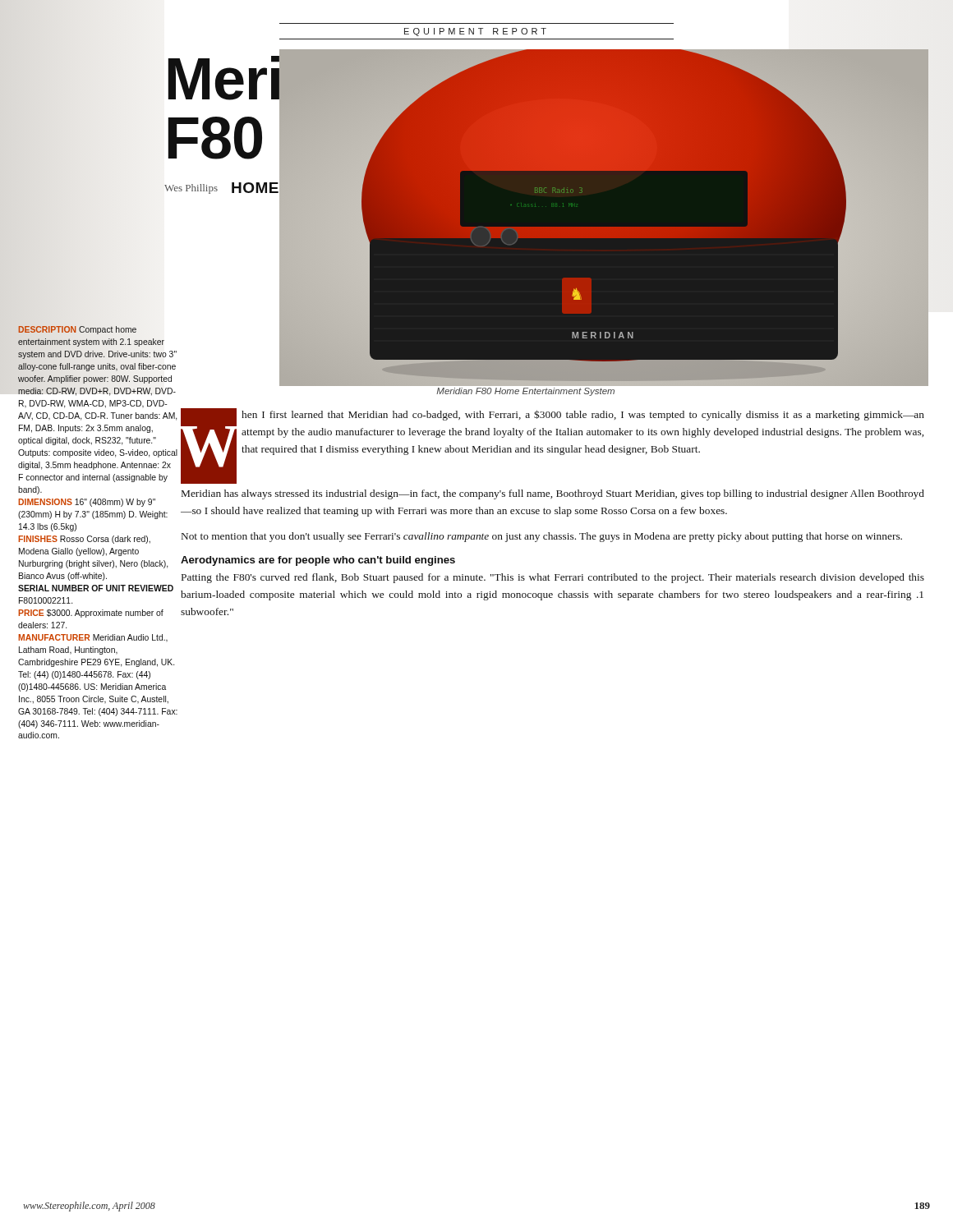Click on the text starting "Aerodynamics are for"
The width and height of the screenshot is (953, 1232).
(318, 559)
